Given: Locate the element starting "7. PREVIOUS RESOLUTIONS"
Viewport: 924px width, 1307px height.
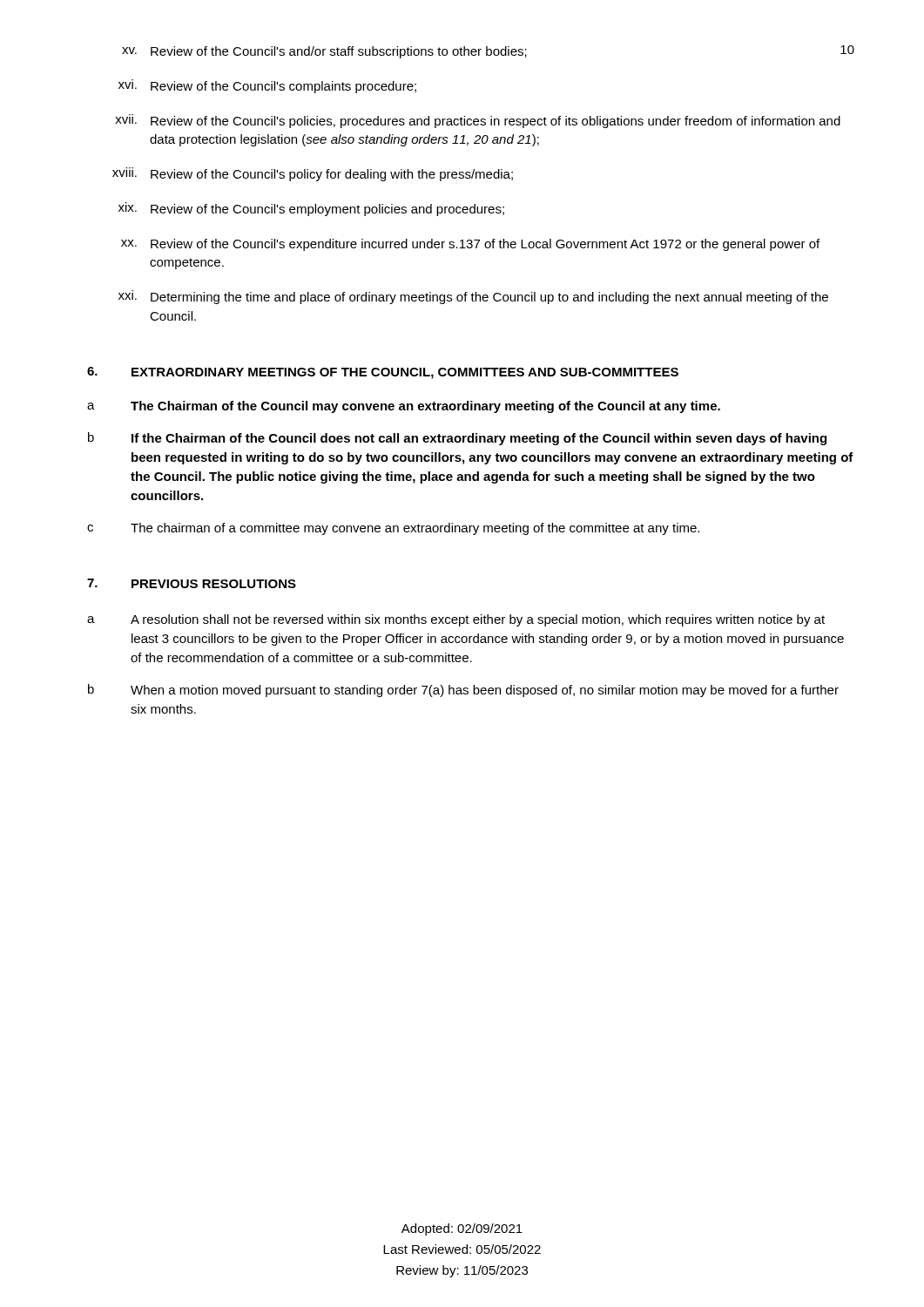Looking at the screenshot, I should (192, 583).
